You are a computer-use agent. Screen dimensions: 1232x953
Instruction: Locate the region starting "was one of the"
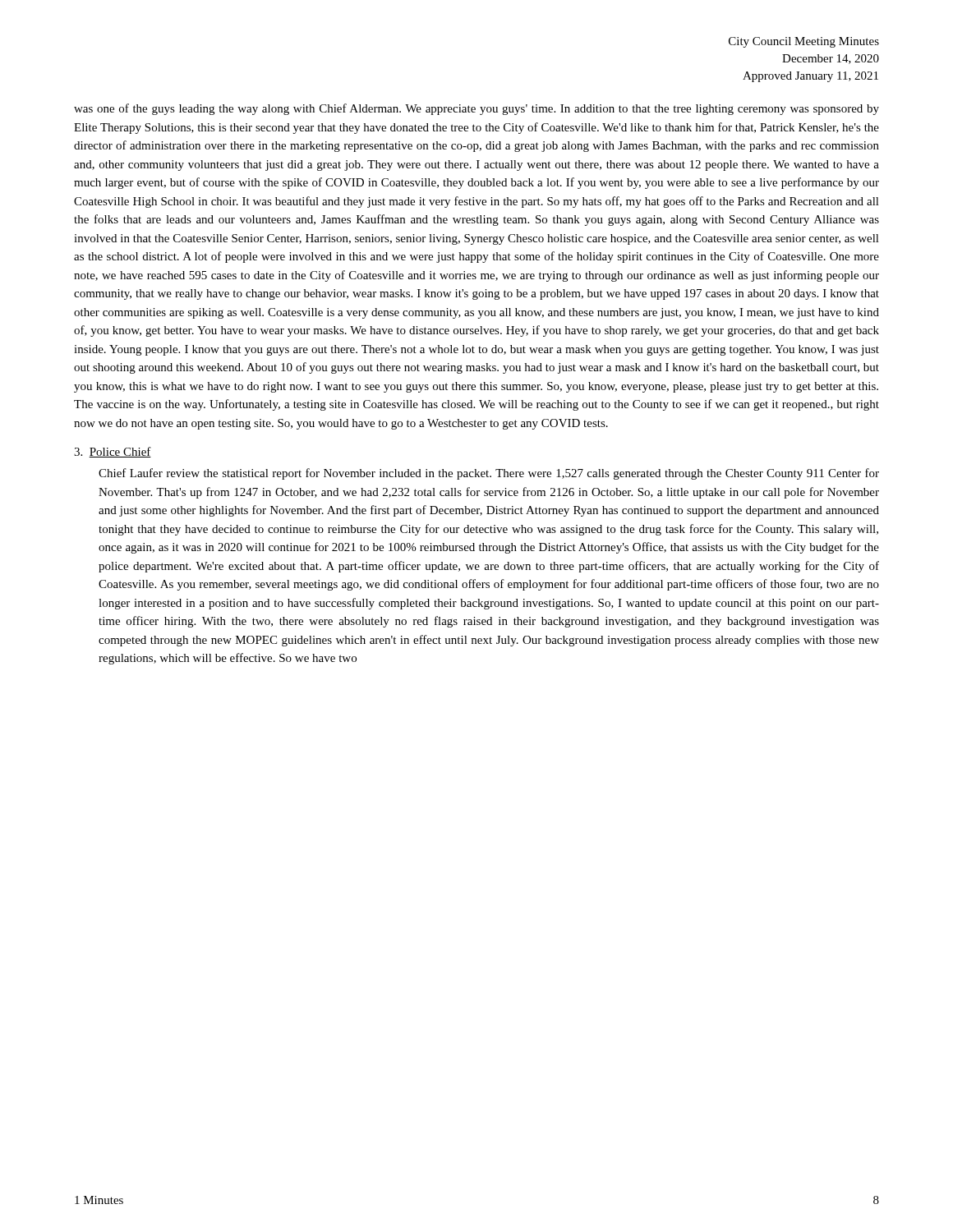pyautogui.click(x=476, y=265)
